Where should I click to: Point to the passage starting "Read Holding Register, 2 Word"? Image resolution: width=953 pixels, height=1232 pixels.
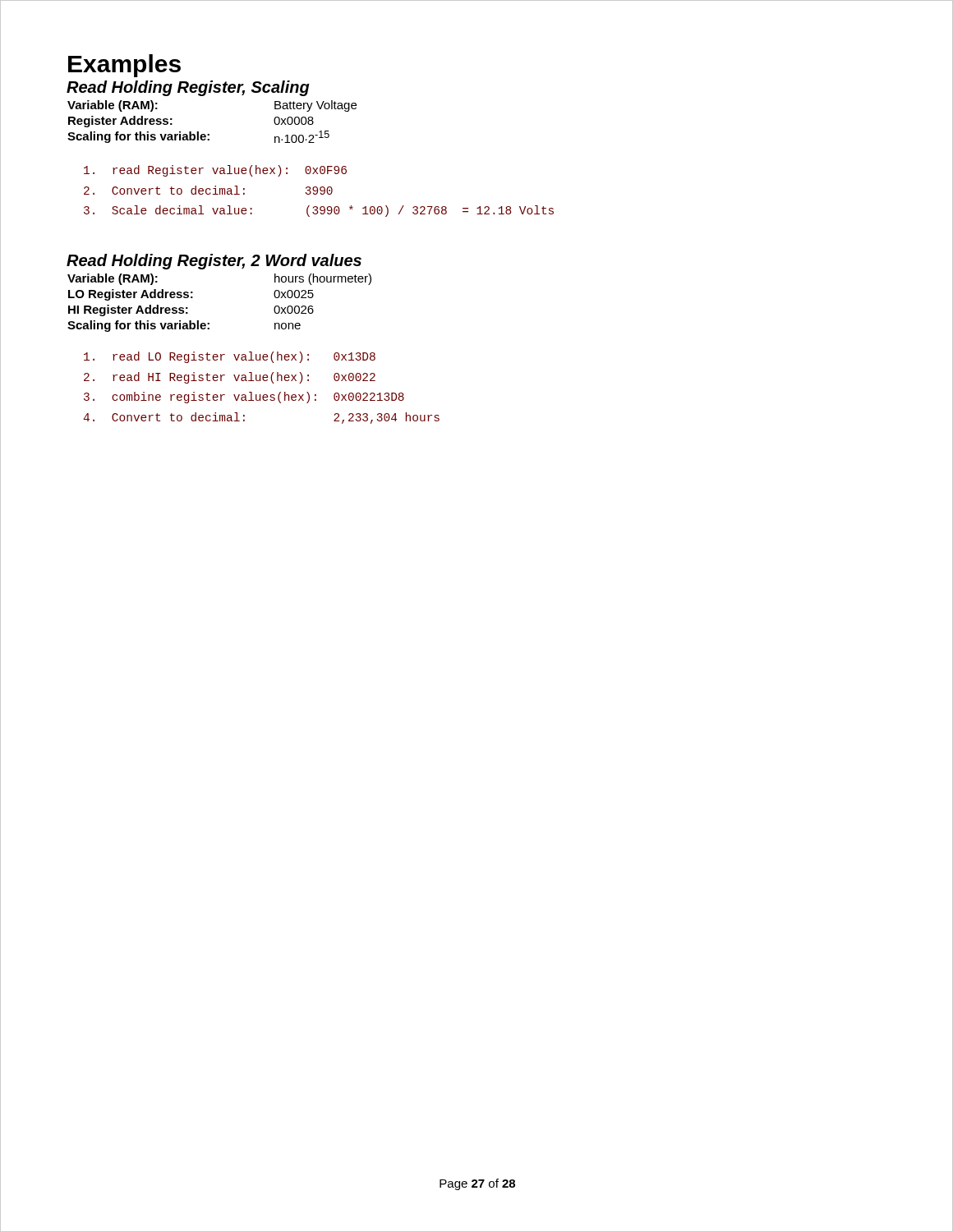(x=214, y=260)
